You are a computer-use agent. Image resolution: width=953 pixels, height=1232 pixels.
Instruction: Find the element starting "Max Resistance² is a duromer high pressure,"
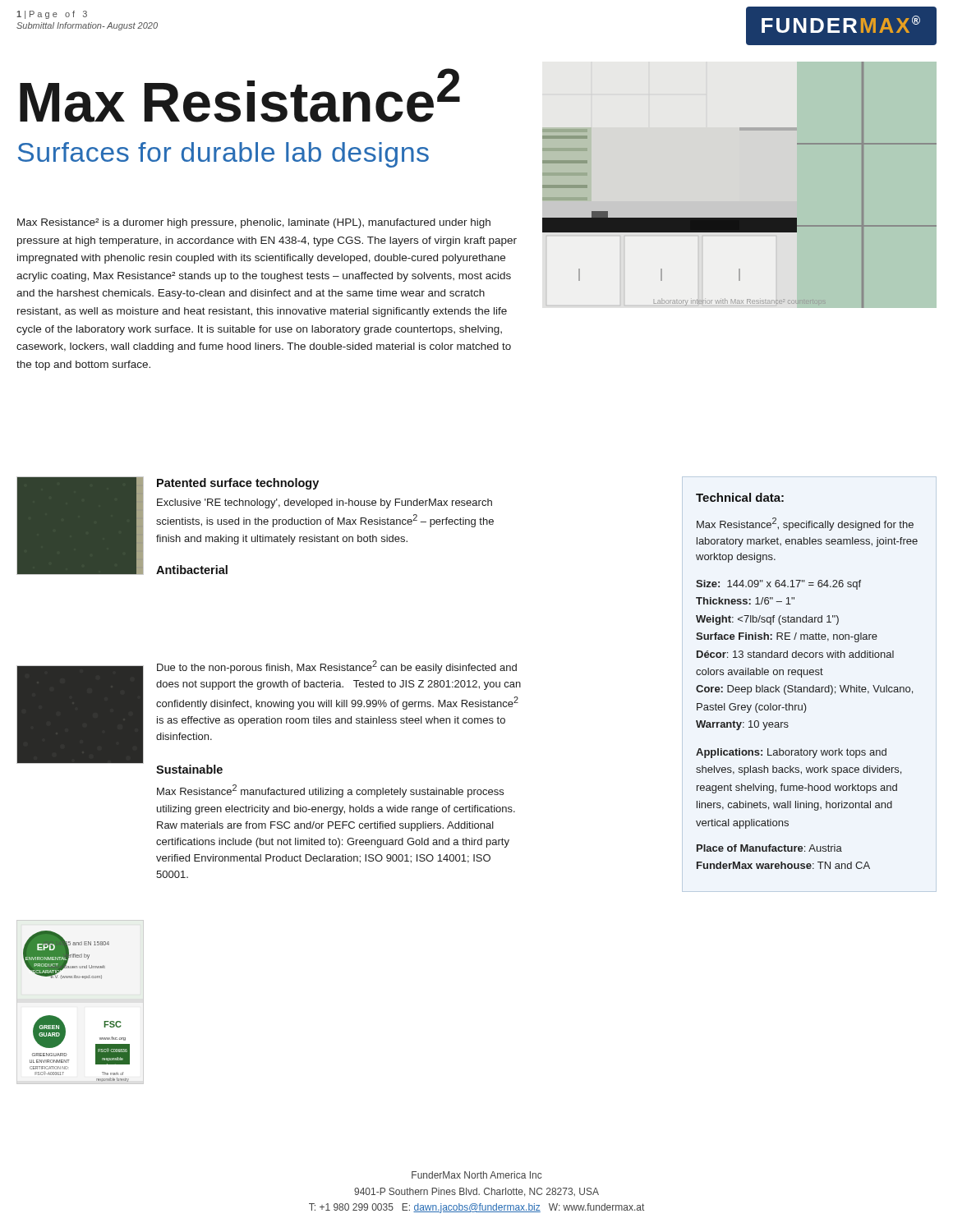tap(267, 293)
